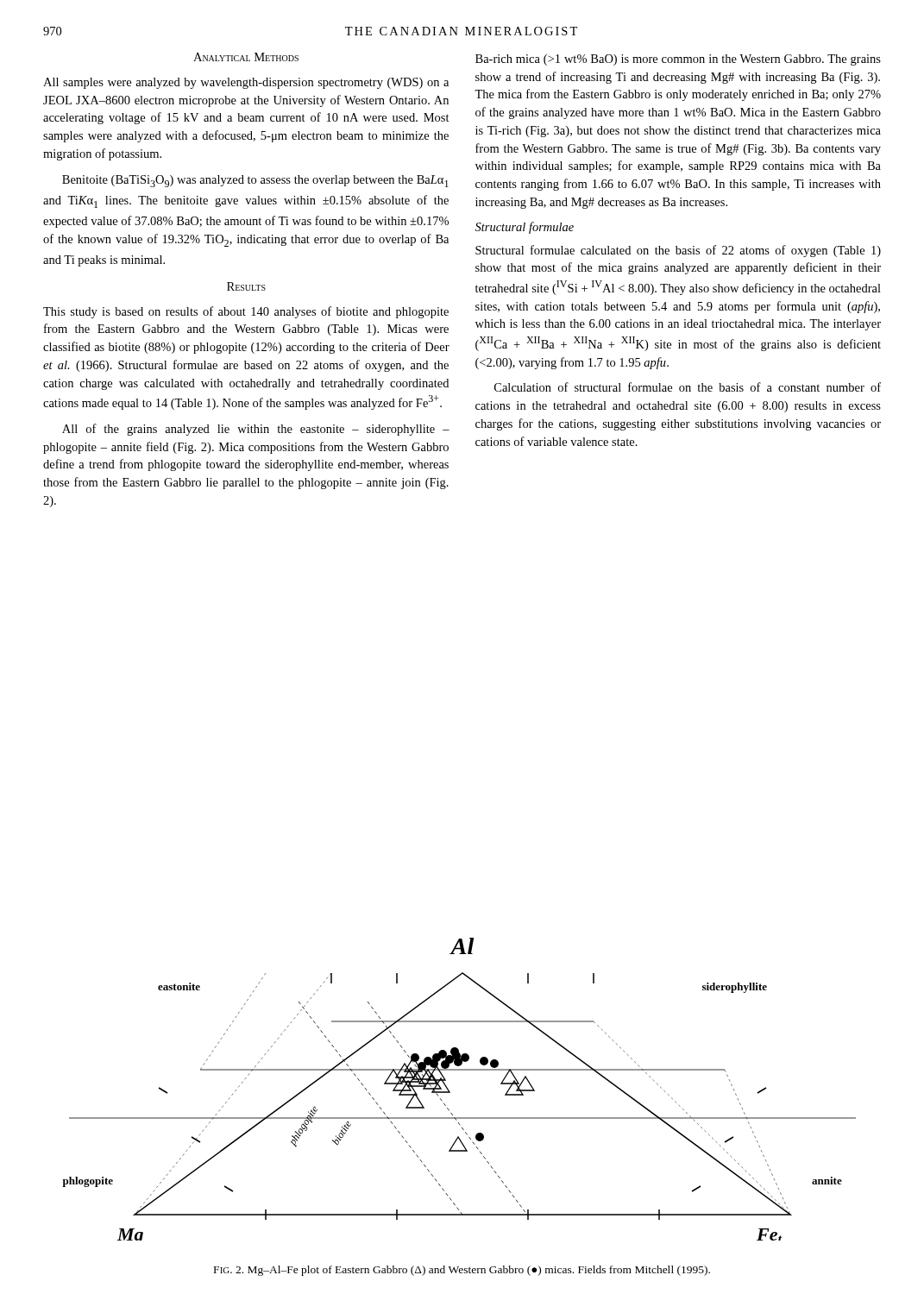This screenshot has height=1294, width=924.
Task: Point to the element starting "Ba-rich mica (>1 wt%"
Action: click(678, 130)
